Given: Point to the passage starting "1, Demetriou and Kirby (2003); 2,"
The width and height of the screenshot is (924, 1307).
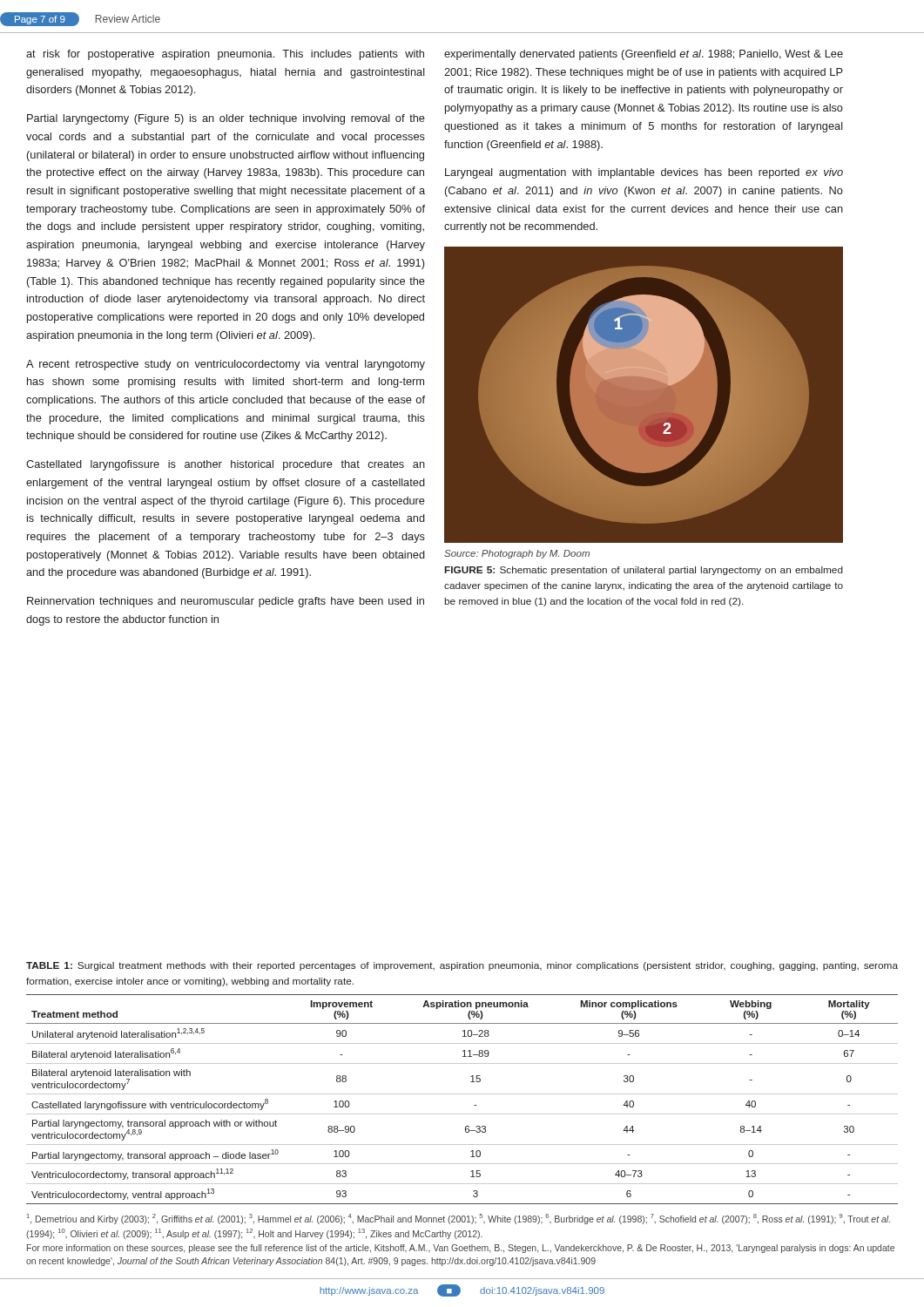Looking at the screenshot, I should click(461, 1239).
